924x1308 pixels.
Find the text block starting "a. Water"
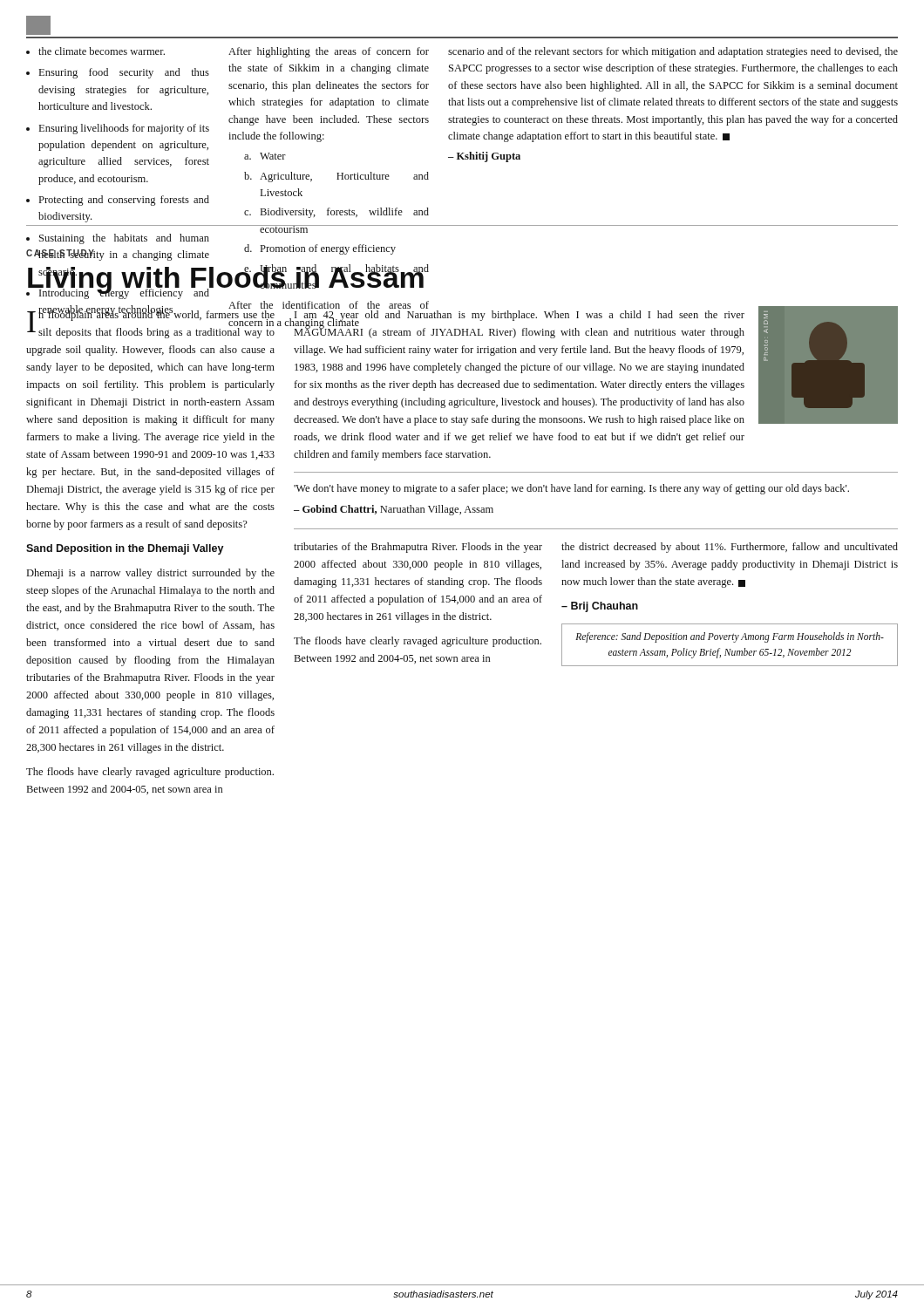click(265, 157)
